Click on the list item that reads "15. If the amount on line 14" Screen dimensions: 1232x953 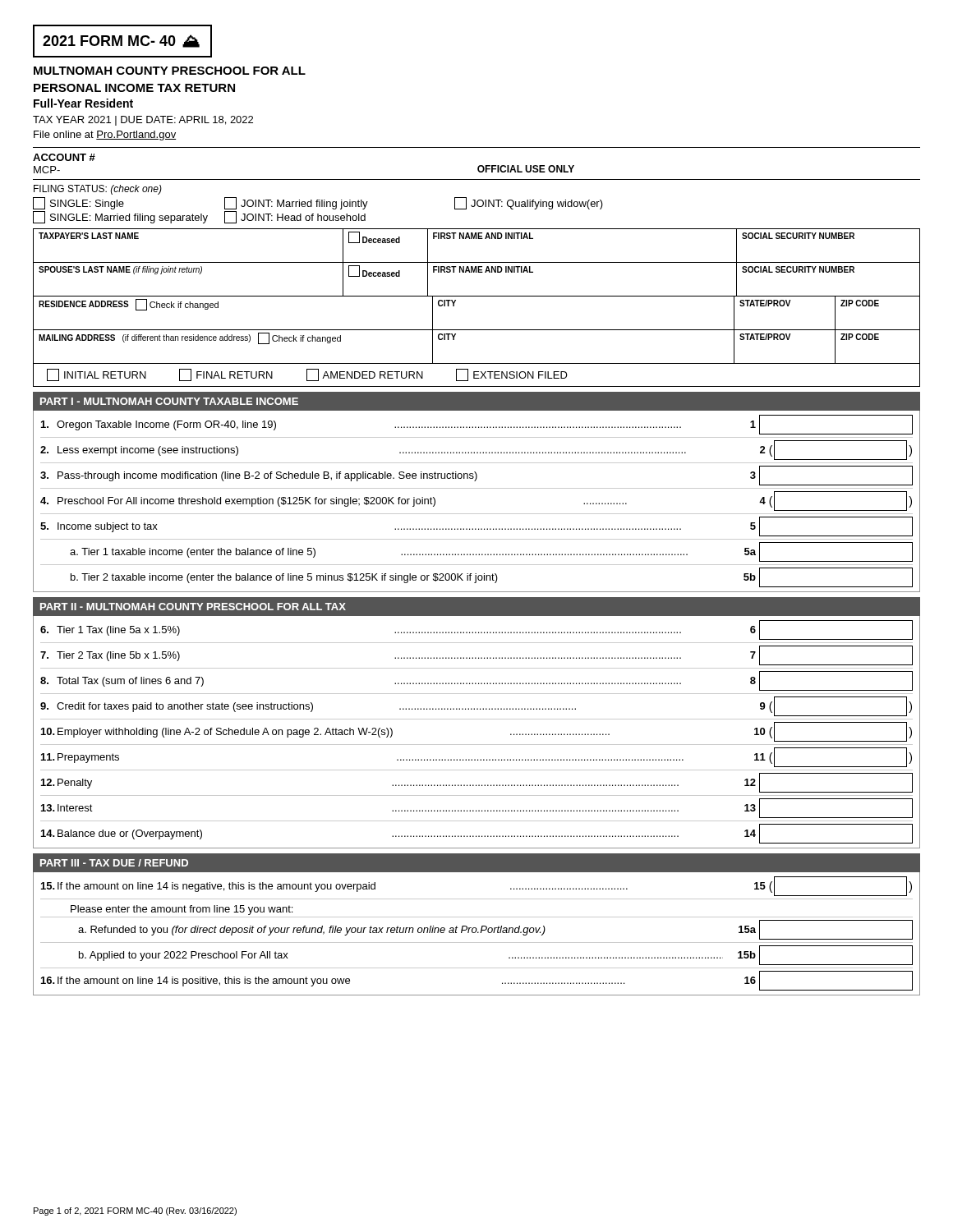pos(193,886)
